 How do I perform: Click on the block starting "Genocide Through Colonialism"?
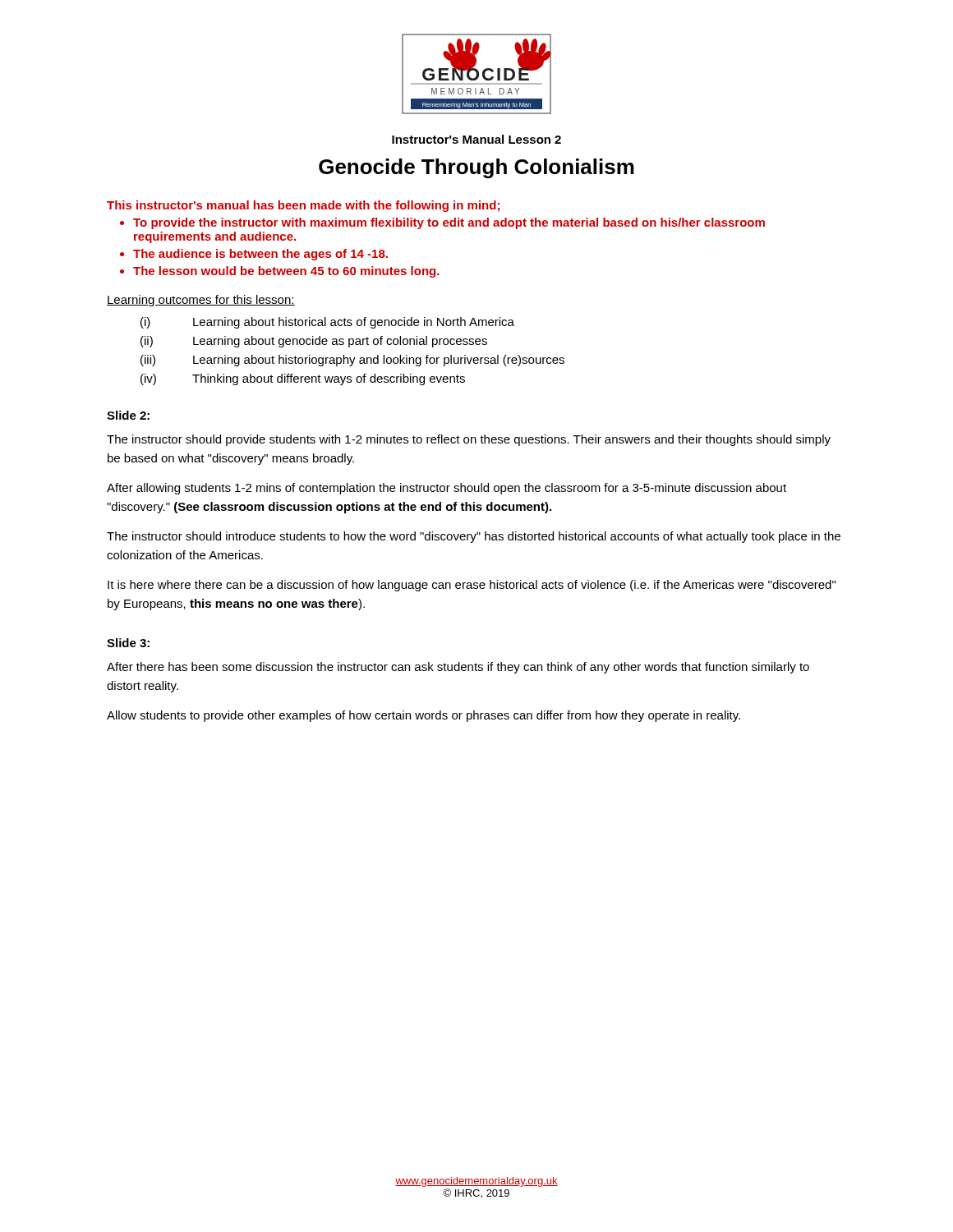476,167
